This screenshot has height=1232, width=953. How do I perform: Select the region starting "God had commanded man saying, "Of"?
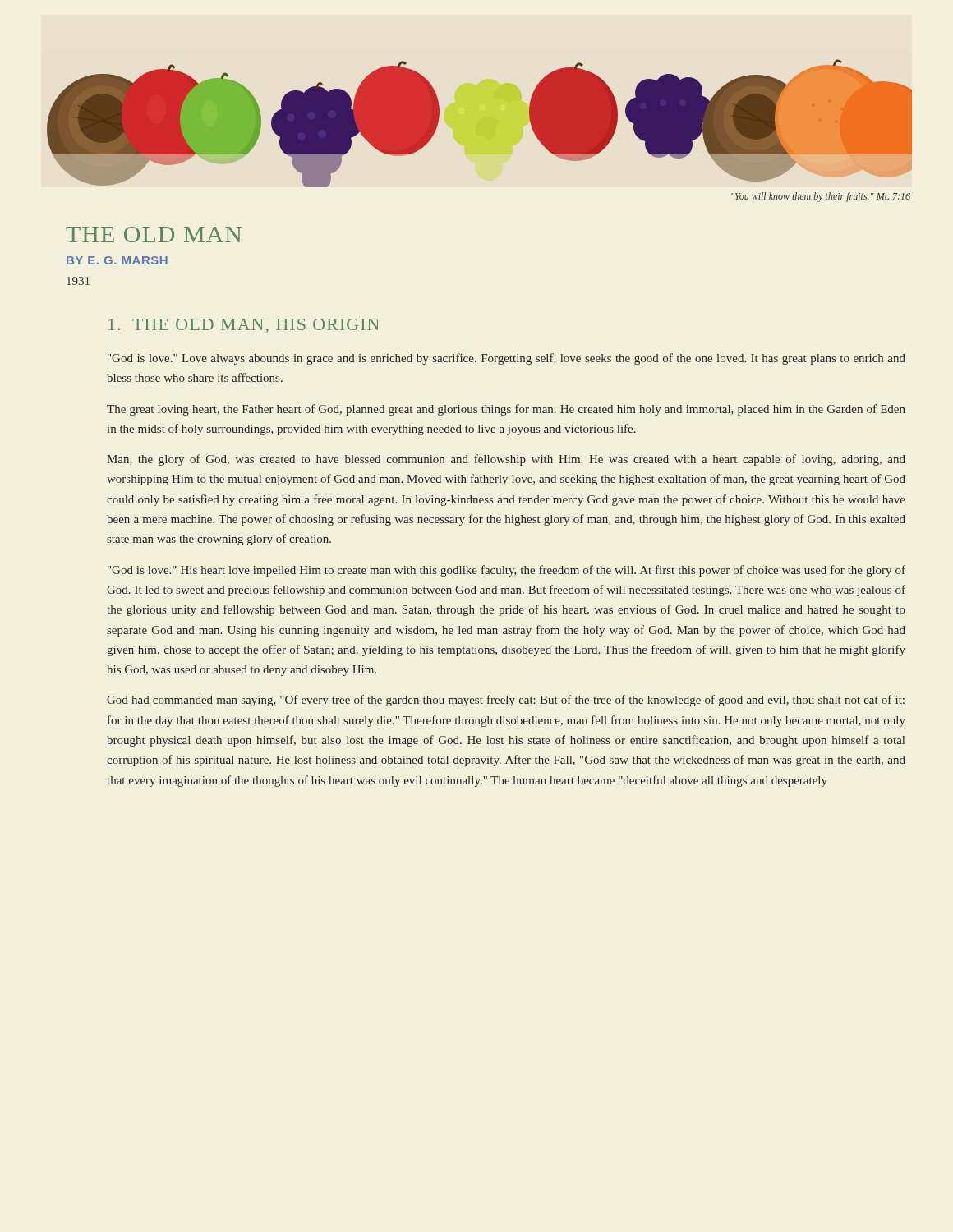[506, 740]
